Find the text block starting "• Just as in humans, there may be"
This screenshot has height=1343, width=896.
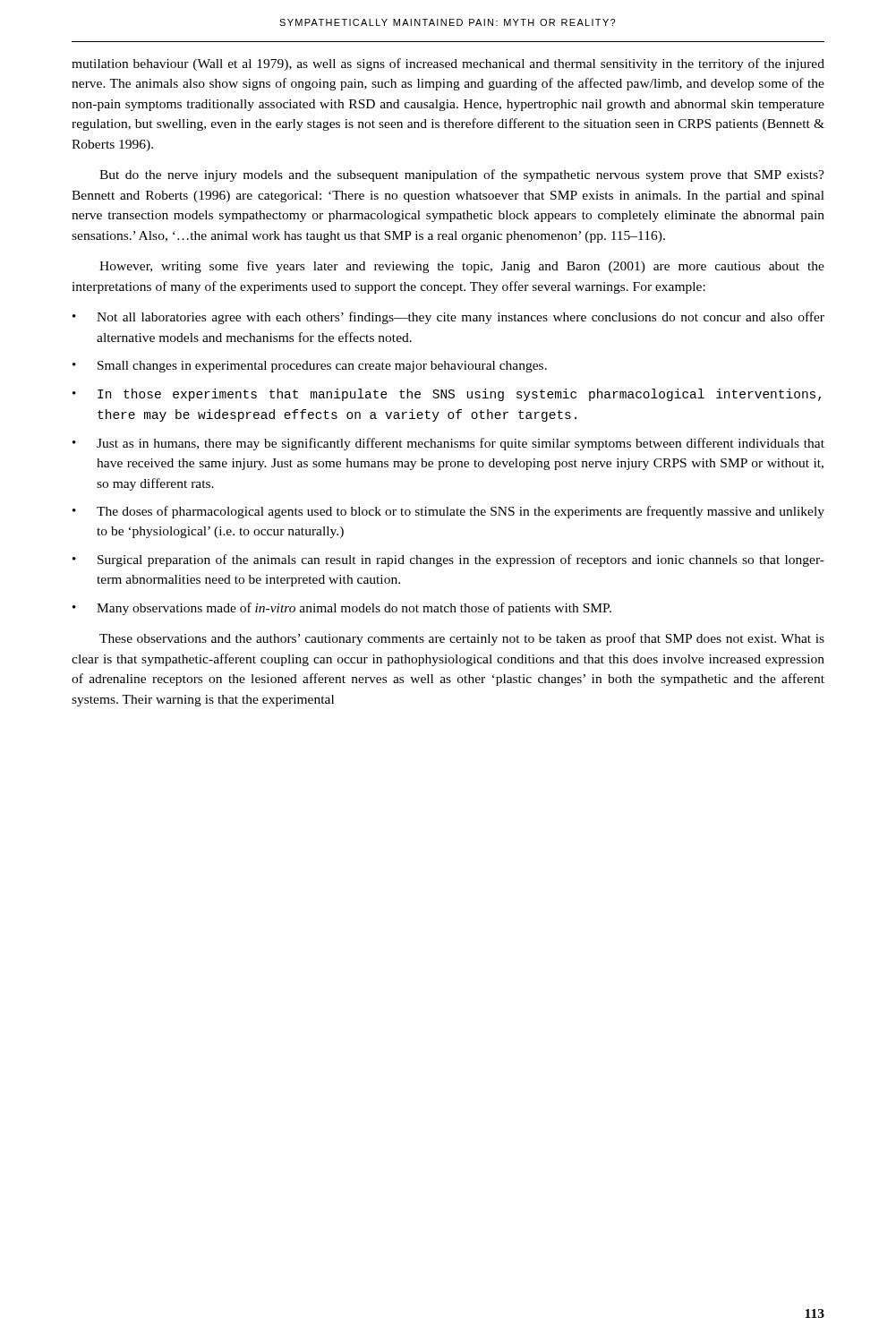coord(448,463)
